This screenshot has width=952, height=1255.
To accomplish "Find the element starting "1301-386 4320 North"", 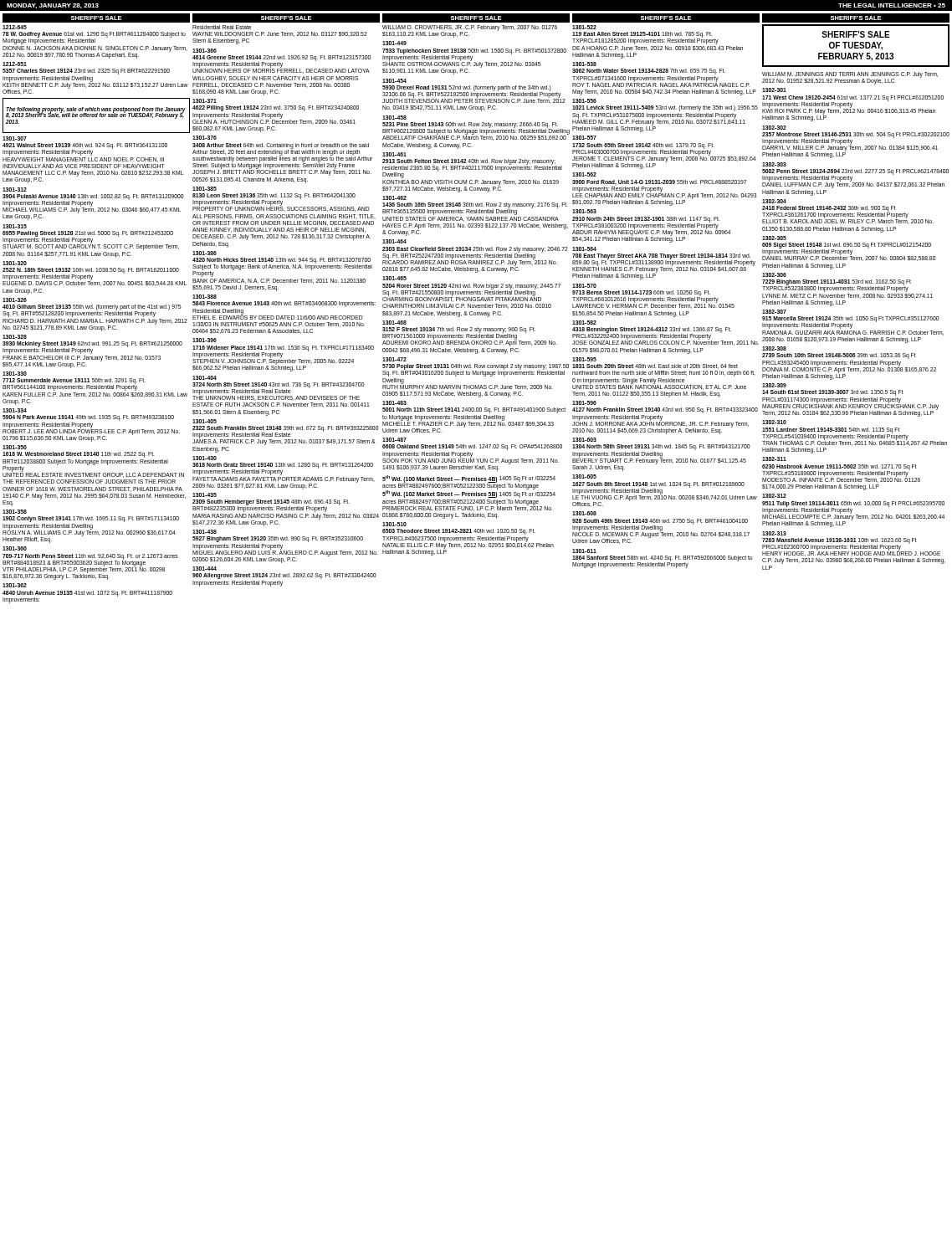I will pyautogui.click(x=286, y=271).
